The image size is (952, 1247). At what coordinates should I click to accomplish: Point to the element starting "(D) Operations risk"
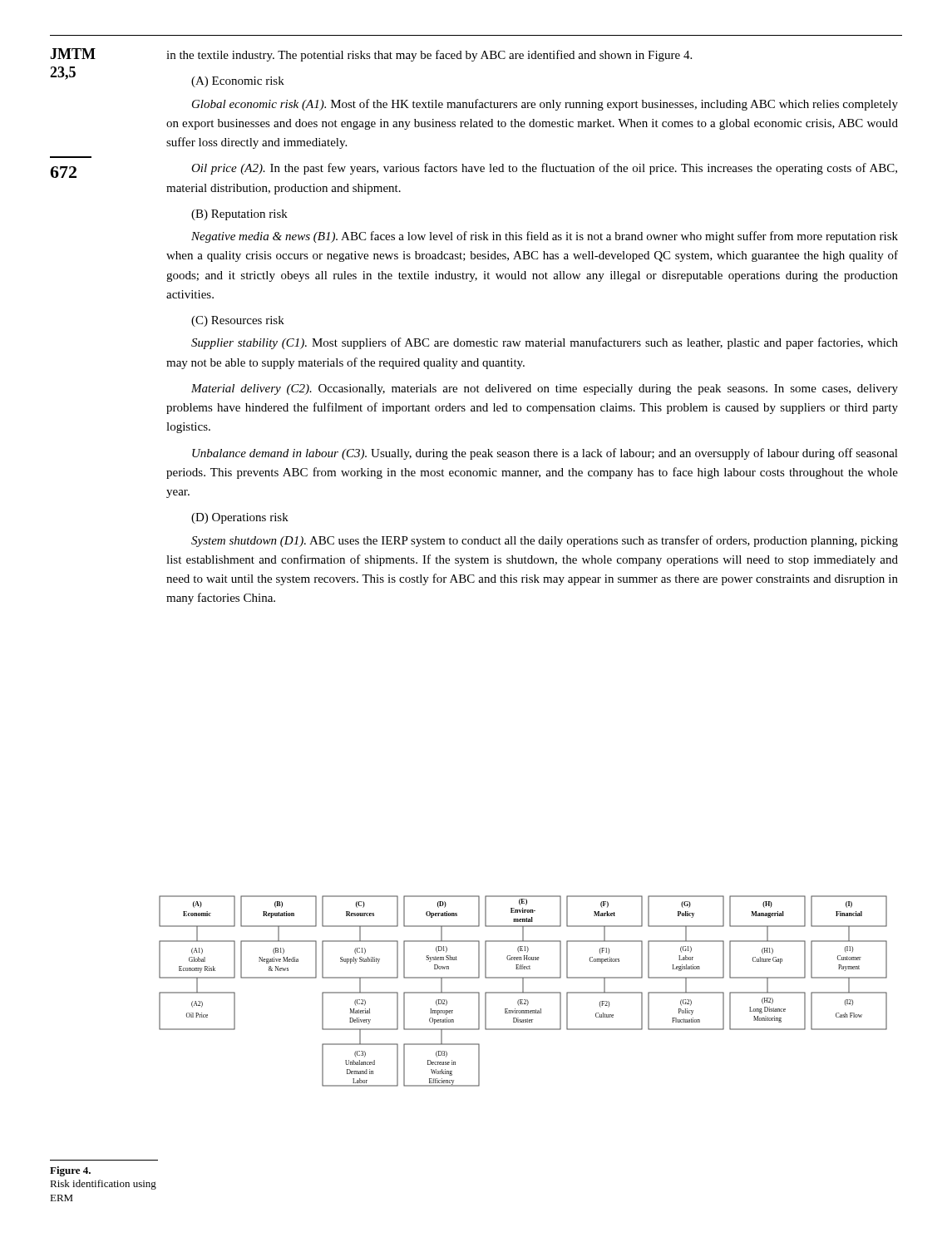point(240,518)
